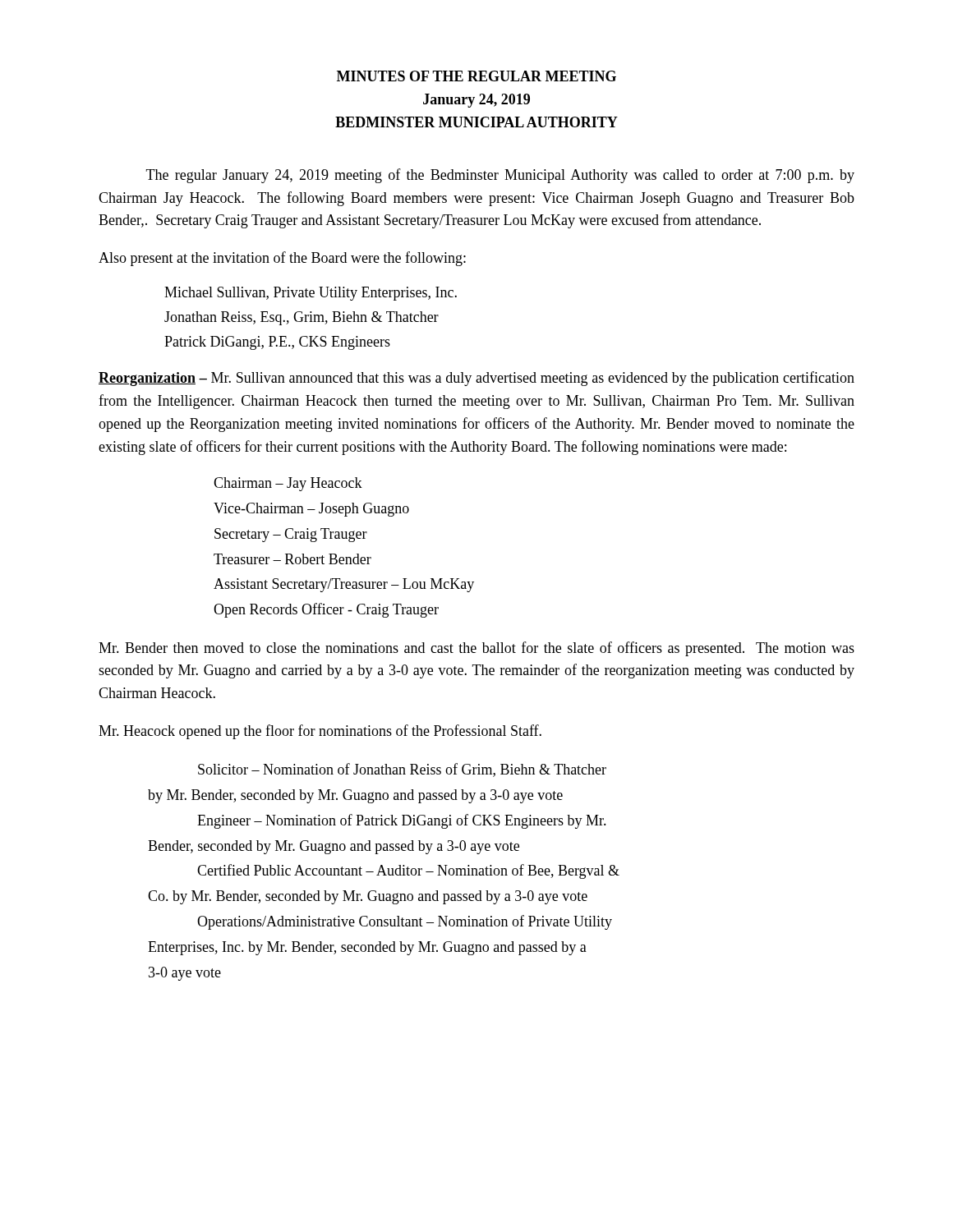This screenshot has width=953, height=1232.
Task: Find the text block that says "Also present at the"
Action: point(283,258)
